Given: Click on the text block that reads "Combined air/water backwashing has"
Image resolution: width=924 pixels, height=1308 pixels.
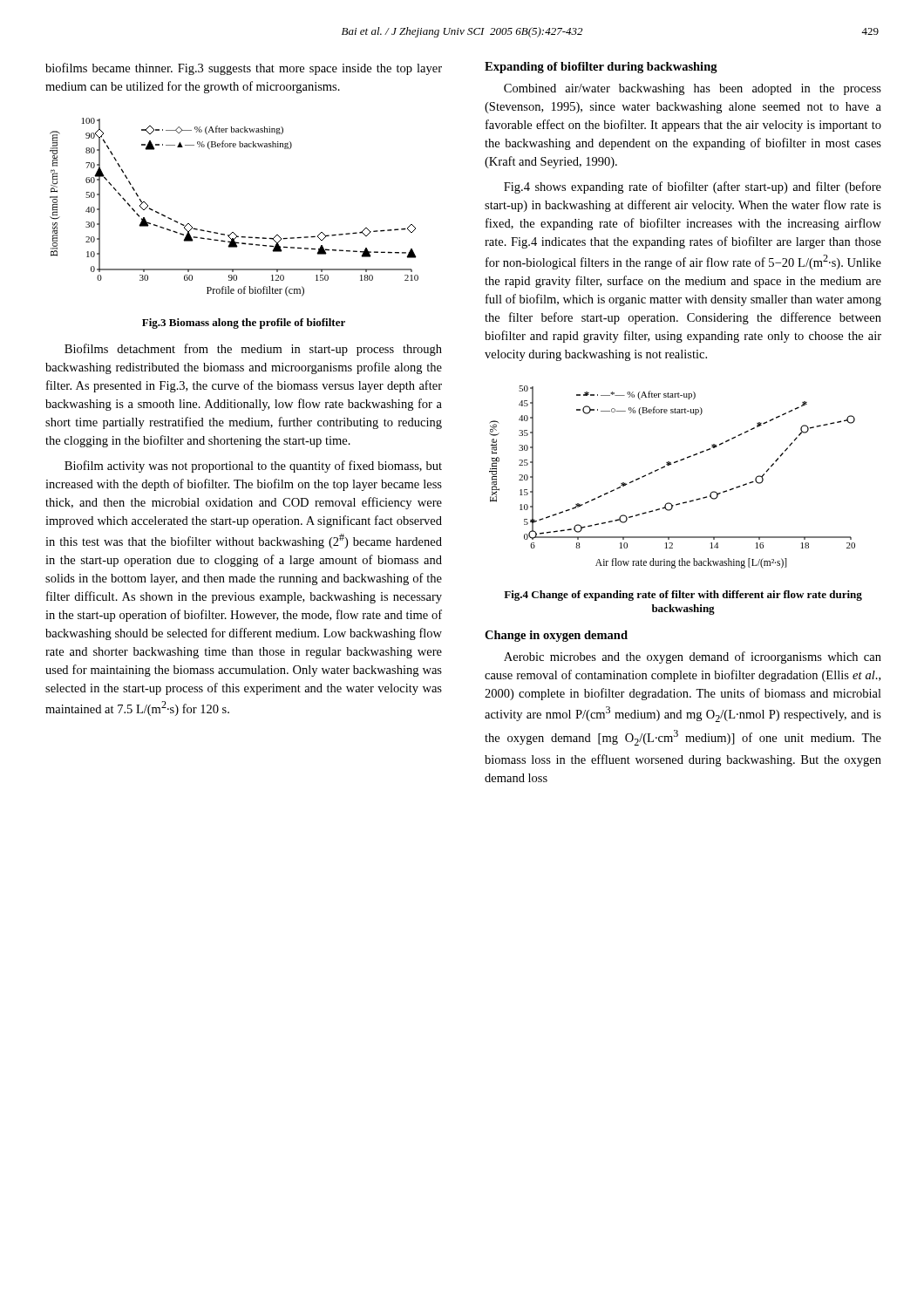Looking at the screenshot, I should point(683,222).
